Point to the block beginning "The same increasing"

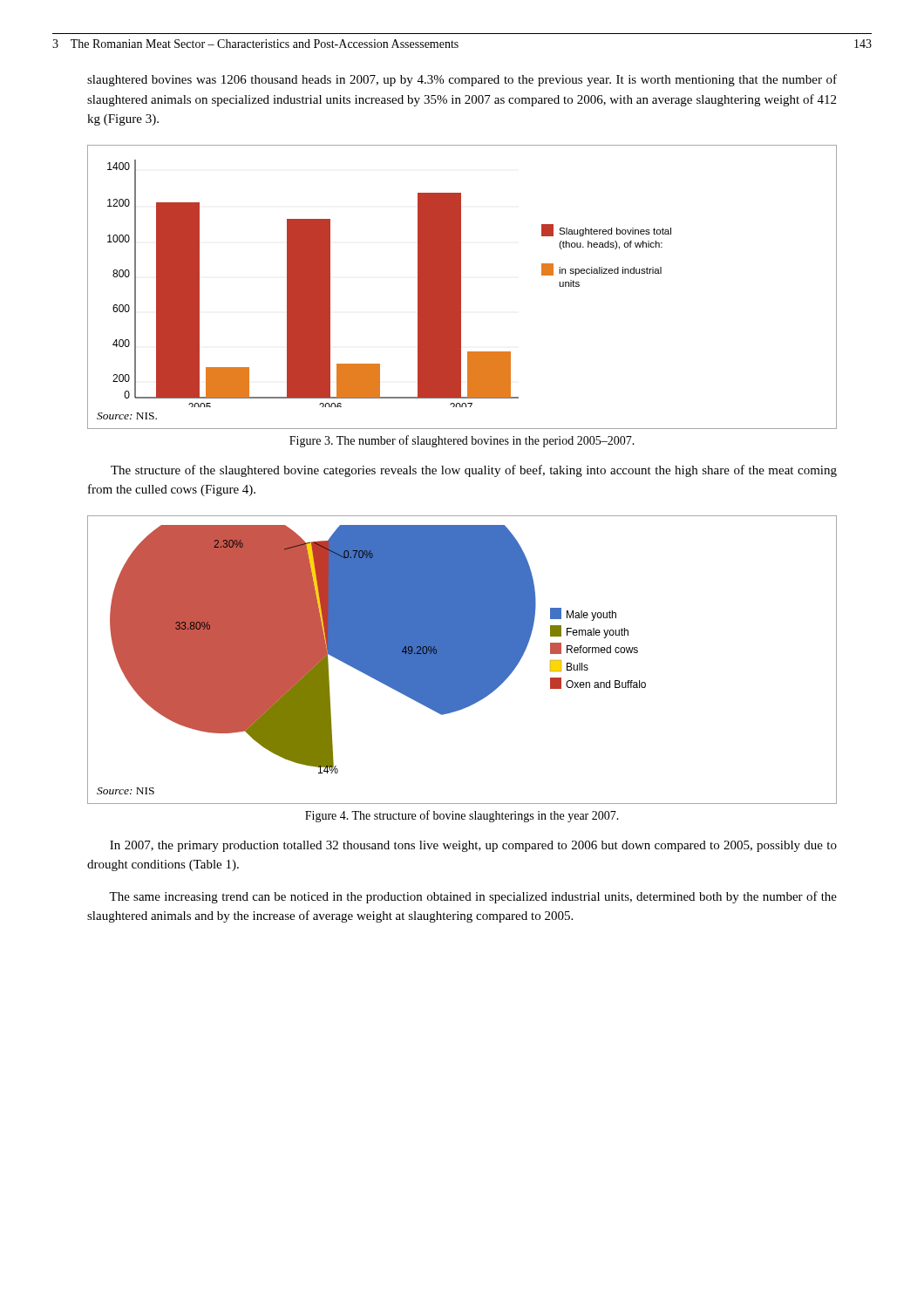462,906
